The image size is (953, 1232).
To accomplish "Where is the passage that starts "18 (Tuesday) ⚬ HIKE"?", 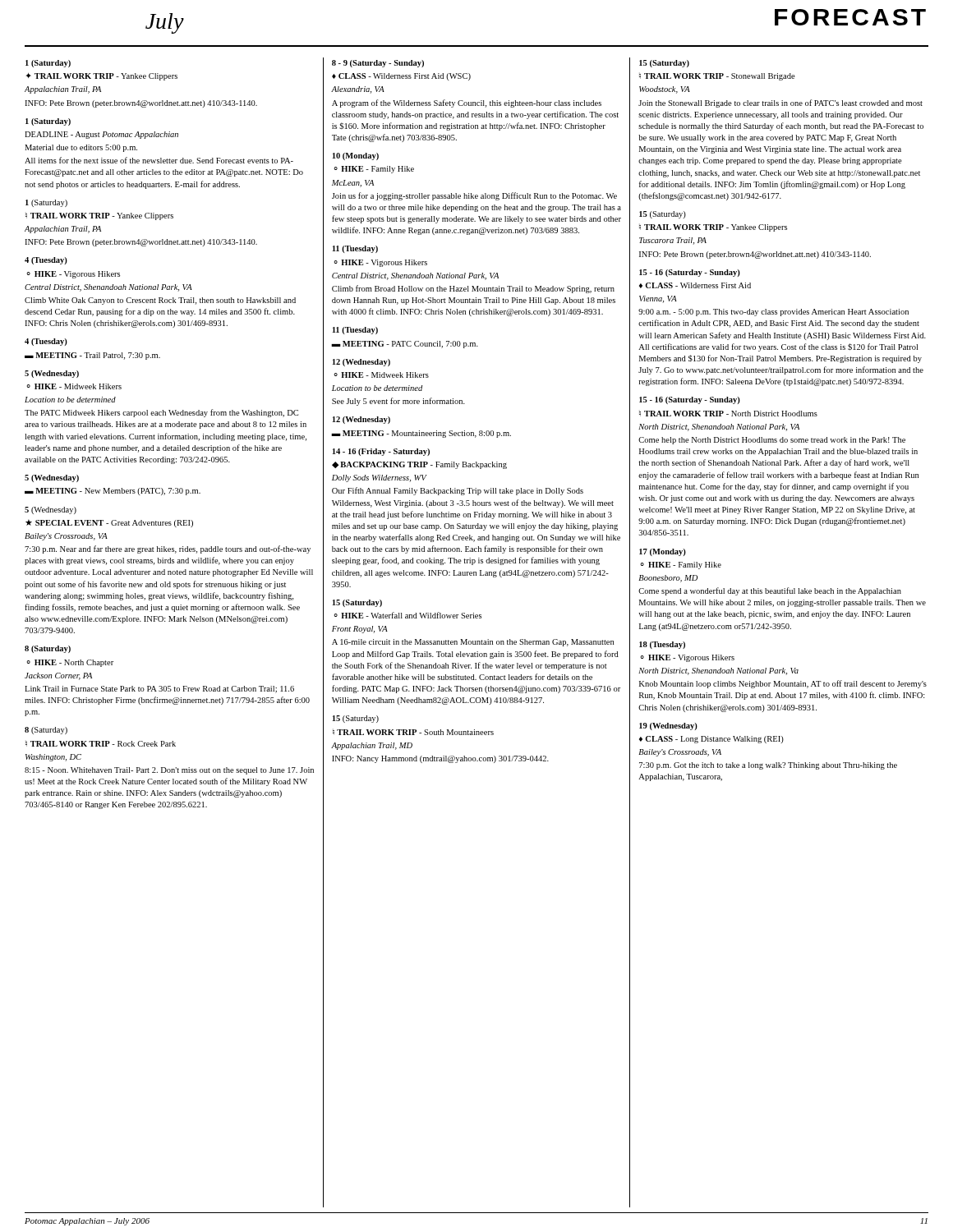I will point(784,676).
